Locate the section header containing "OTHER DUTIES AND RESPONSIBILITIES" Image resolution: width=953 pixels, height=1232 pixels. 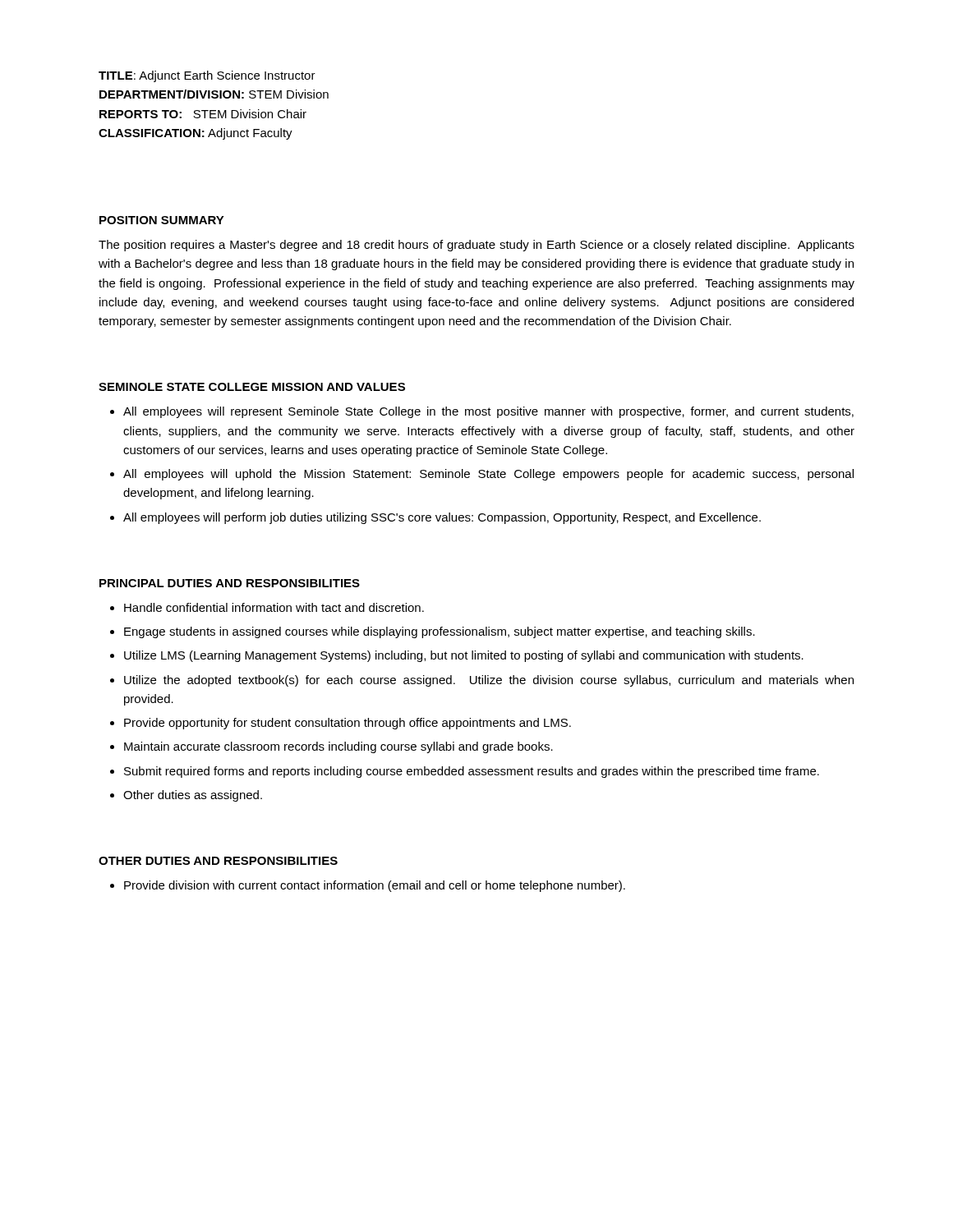pos(218,860)
